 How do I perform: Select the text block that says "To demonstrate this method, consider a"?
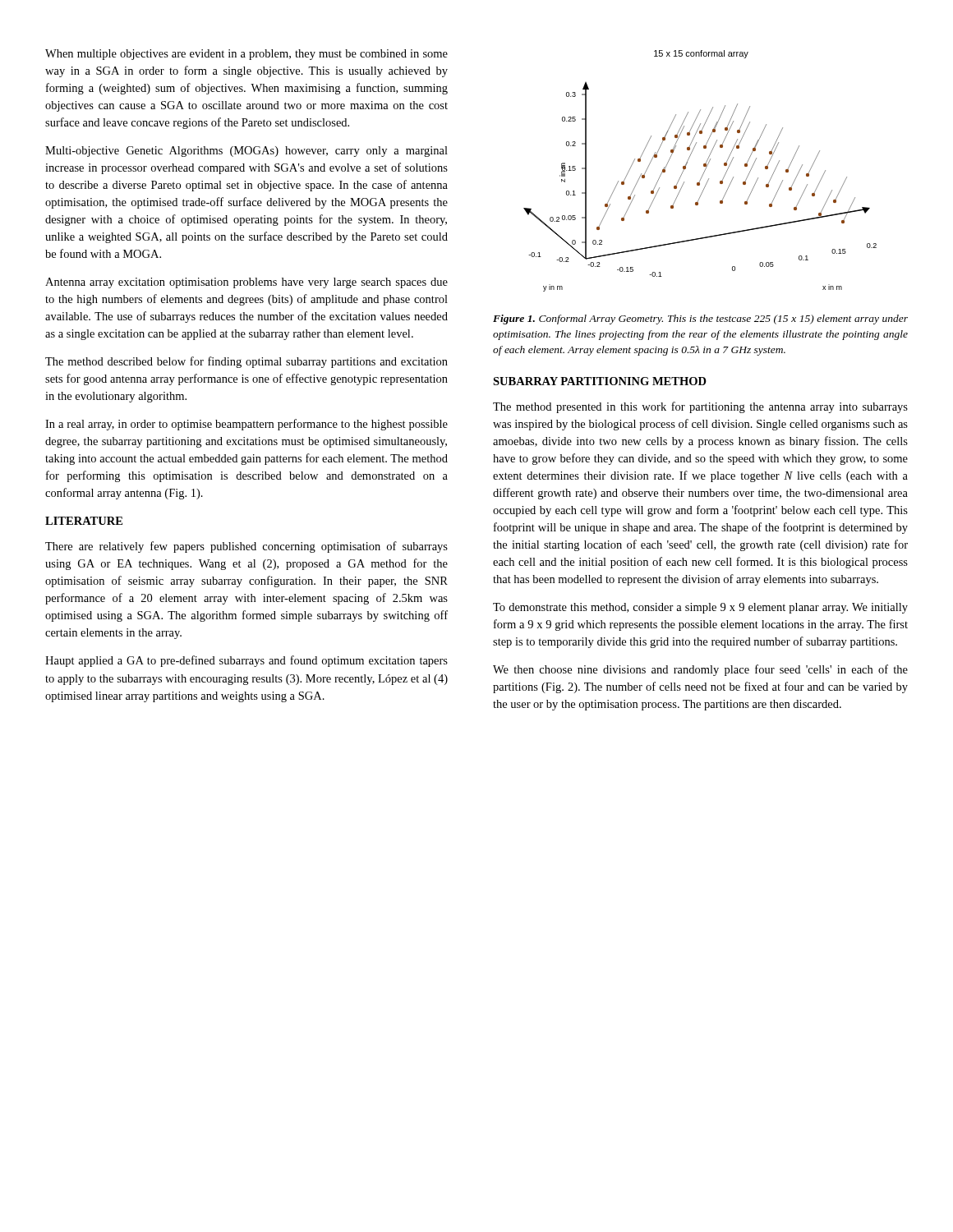(x=700, y=624)
